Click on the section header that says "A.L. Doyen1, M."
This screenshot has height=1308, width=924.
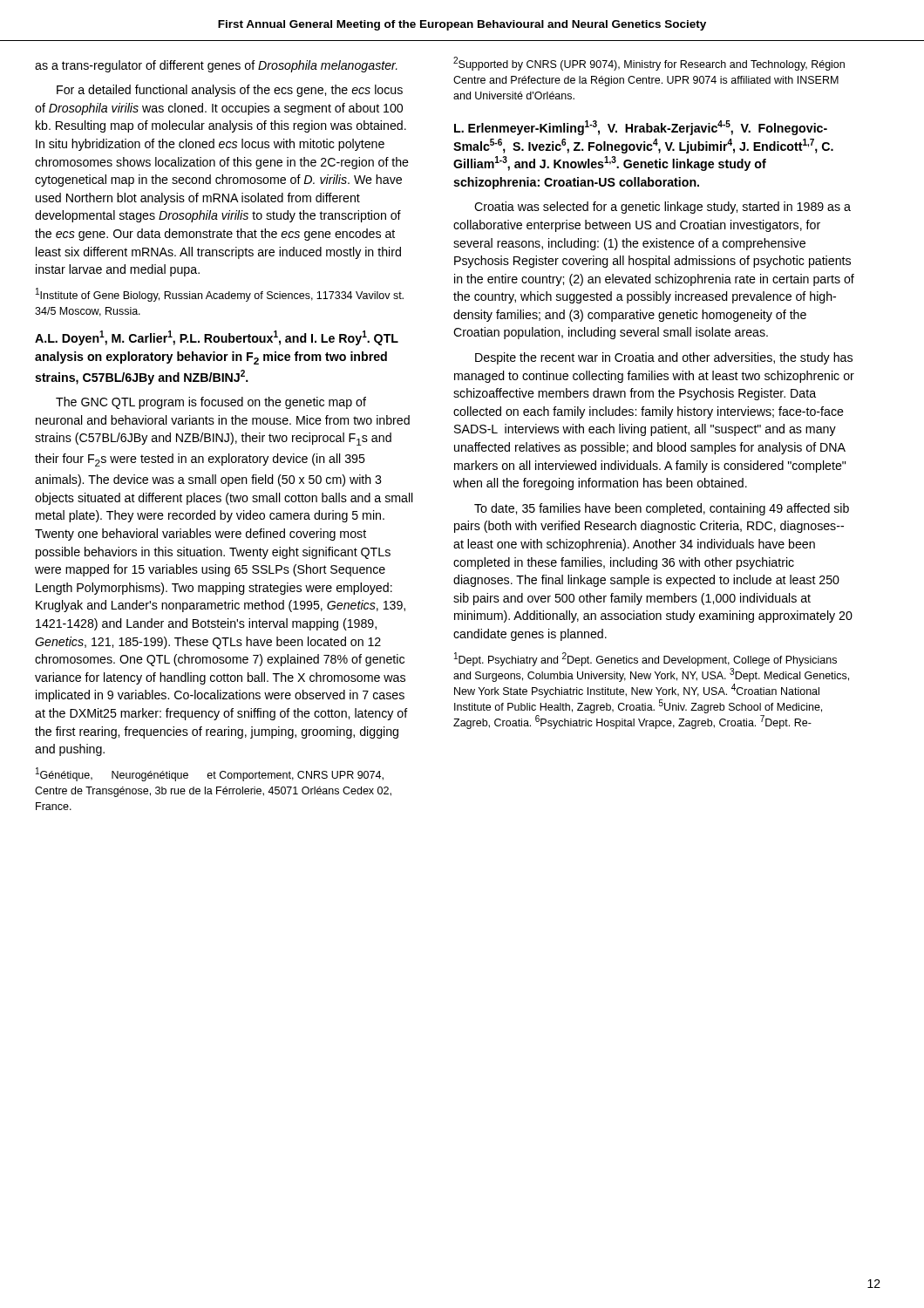(x=216, y=357)
